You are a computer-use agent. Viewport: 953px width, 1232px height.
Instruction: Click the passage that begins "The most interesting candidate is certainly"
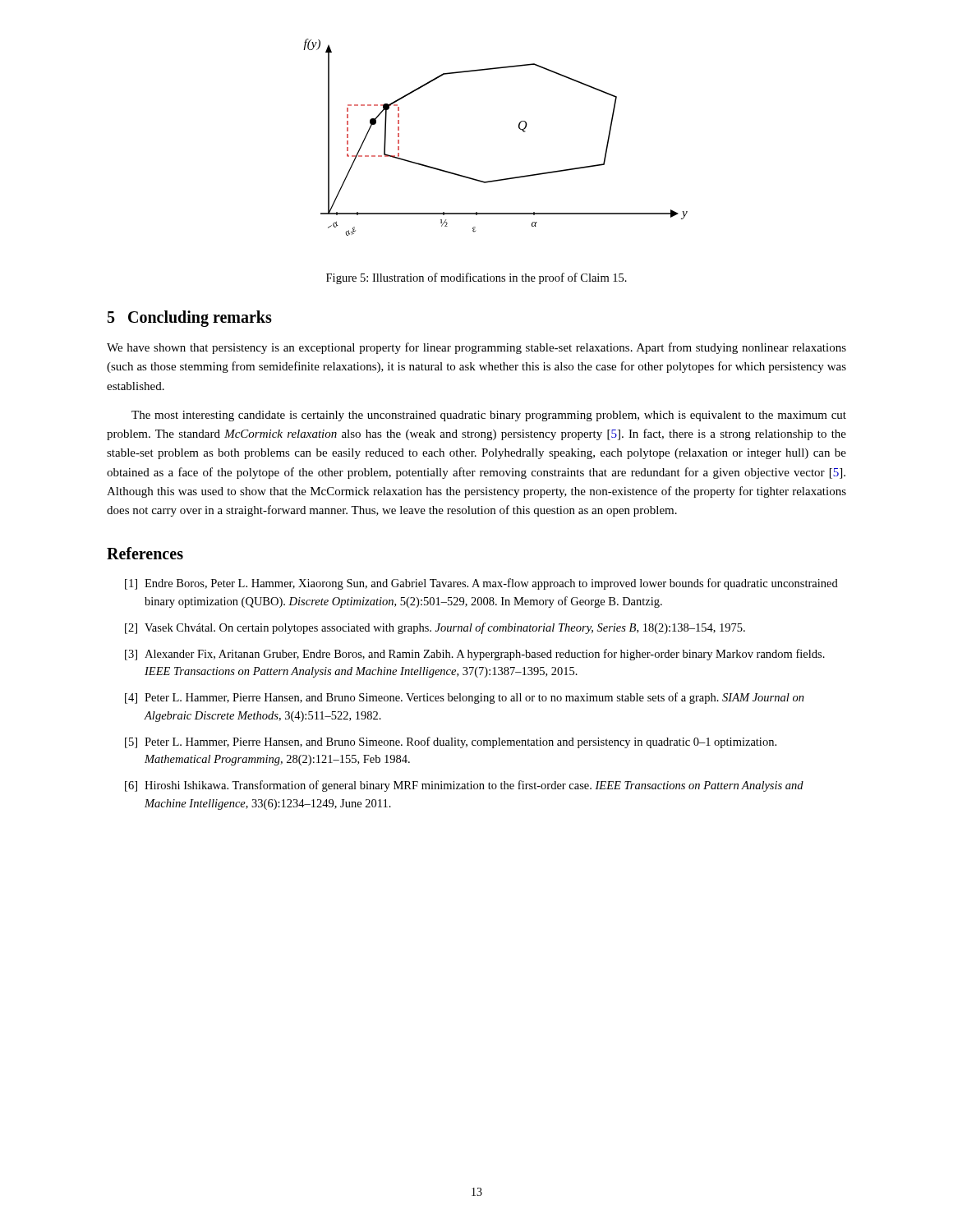click(476, 463)
